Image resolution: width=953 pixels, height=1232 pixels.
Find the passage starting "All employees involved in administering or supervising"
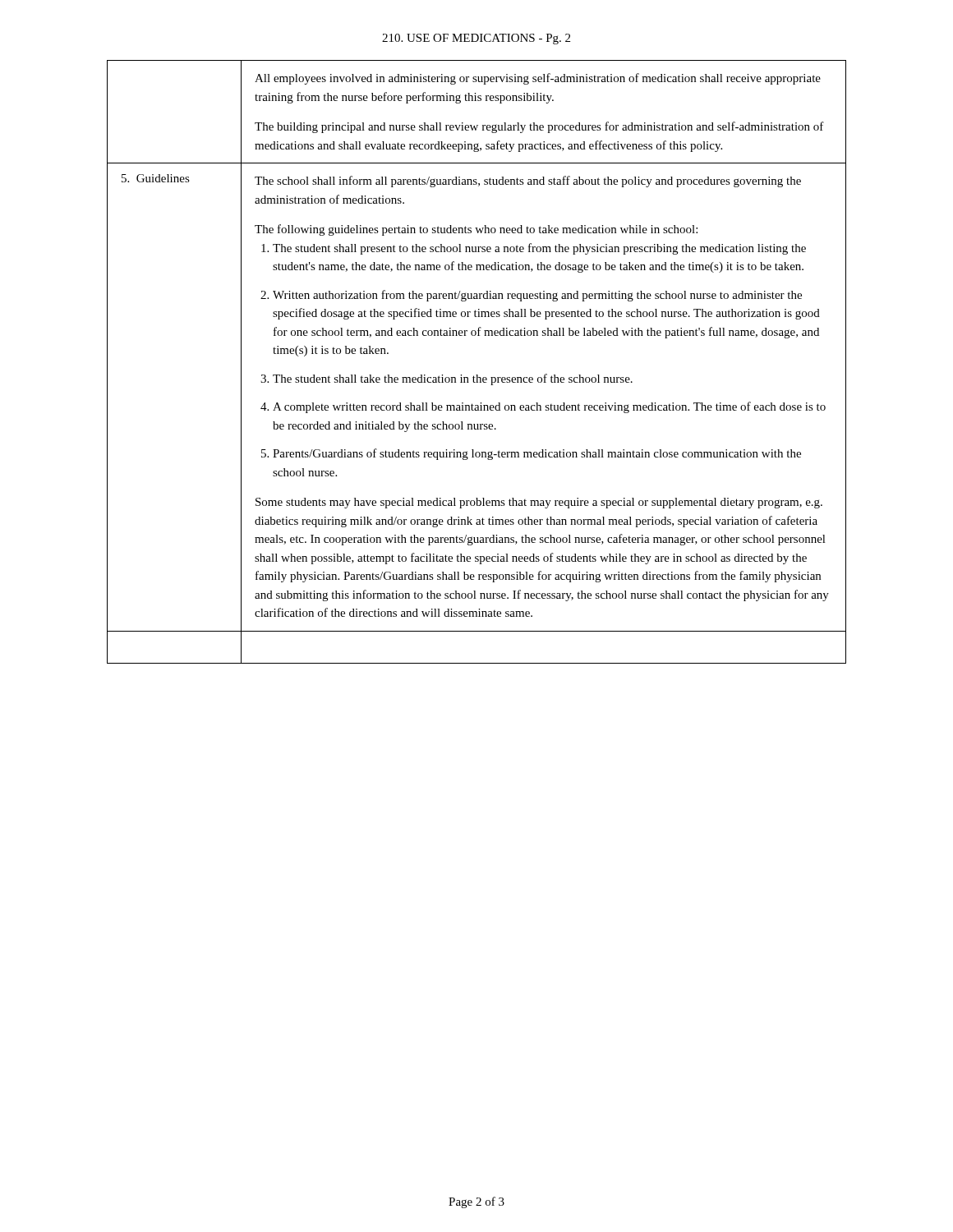(543, 112)
